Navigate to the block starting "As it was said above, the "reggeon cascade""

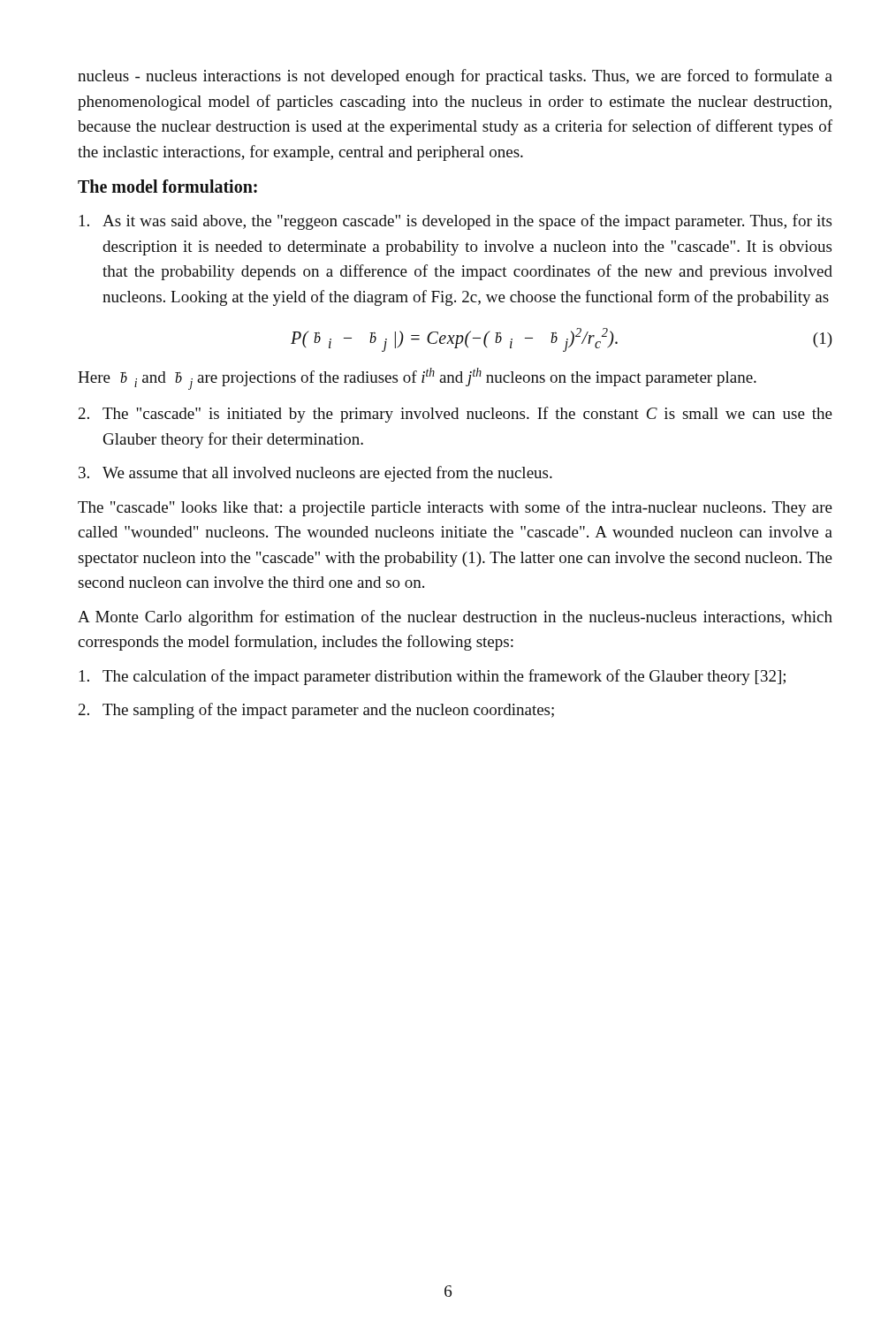[455, 259]
